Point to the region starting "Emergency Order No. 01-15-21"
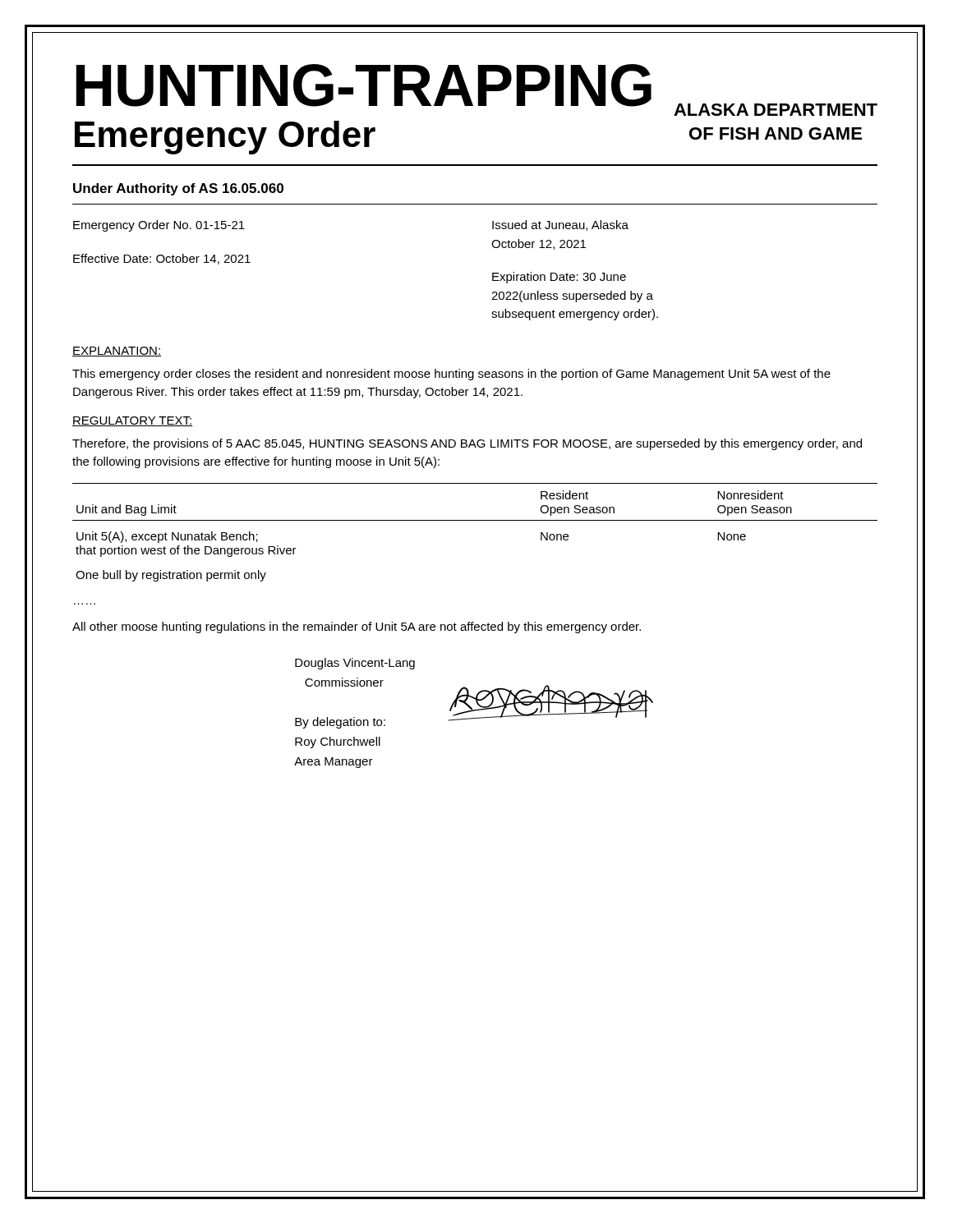This screenshot has height=1232, width=953. pos(159,225)
